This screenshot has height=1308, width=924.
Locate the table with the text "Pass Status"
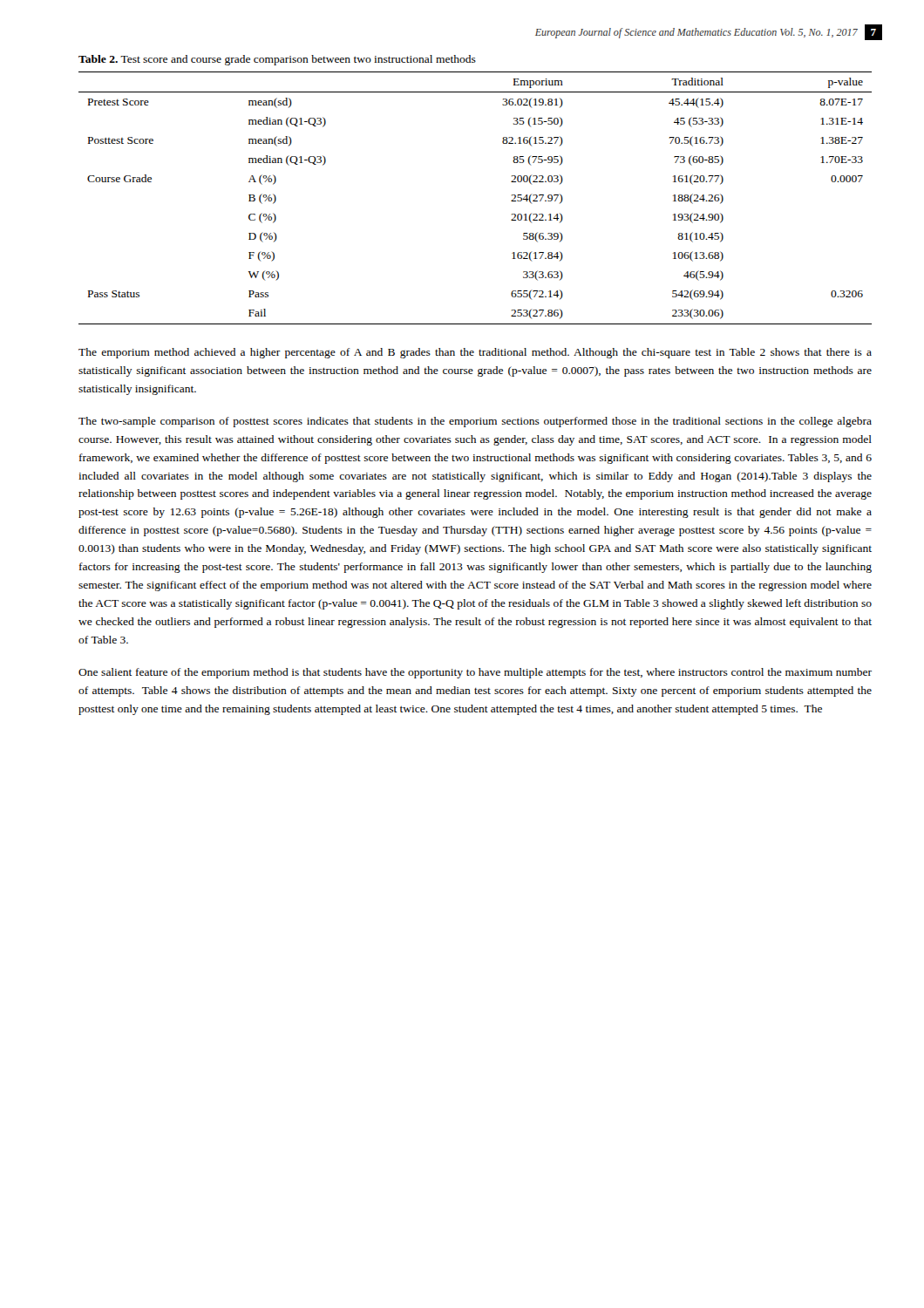coord(475,198)
